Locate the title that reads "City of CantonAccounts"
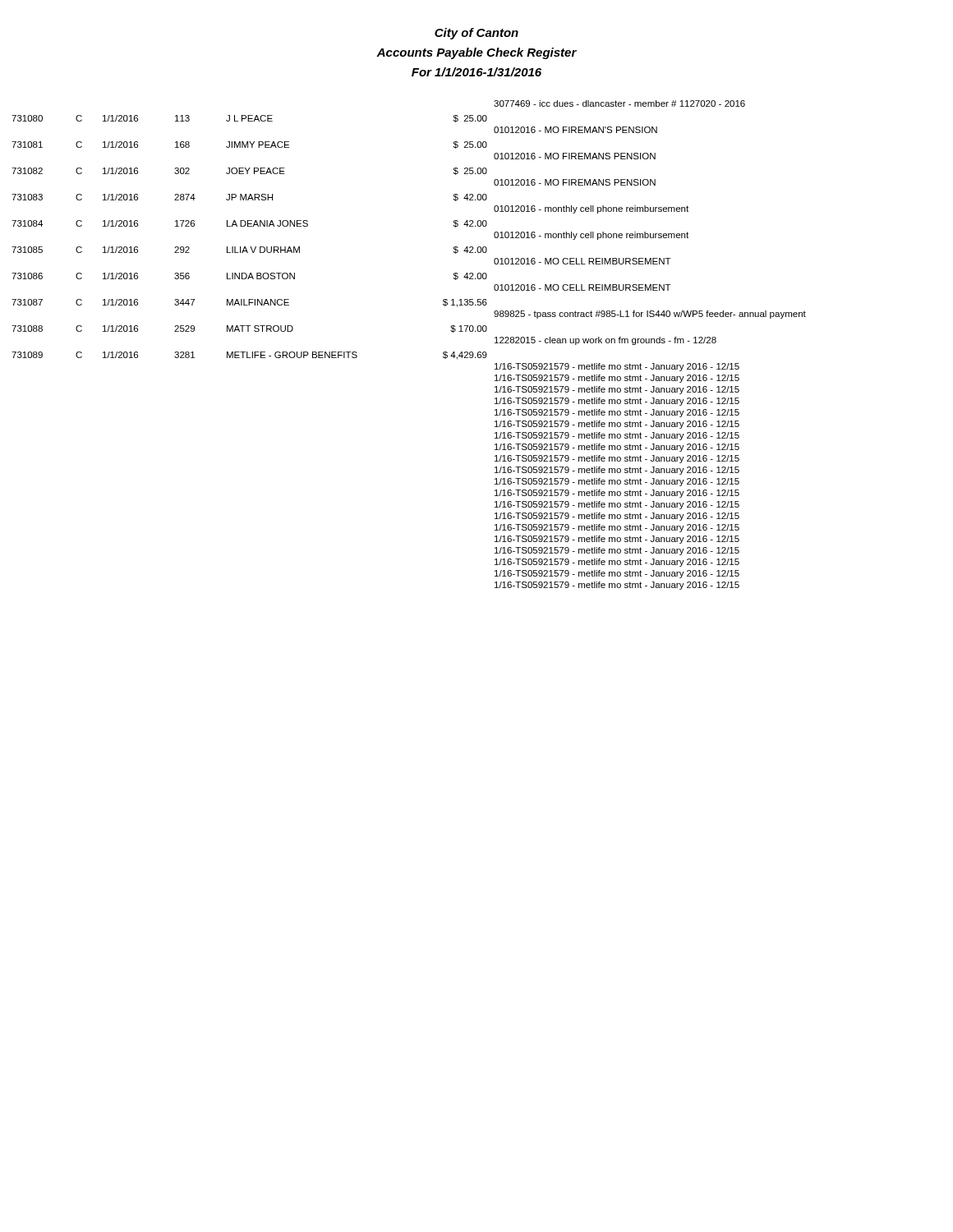The image size is (953, 1232). 476,52
